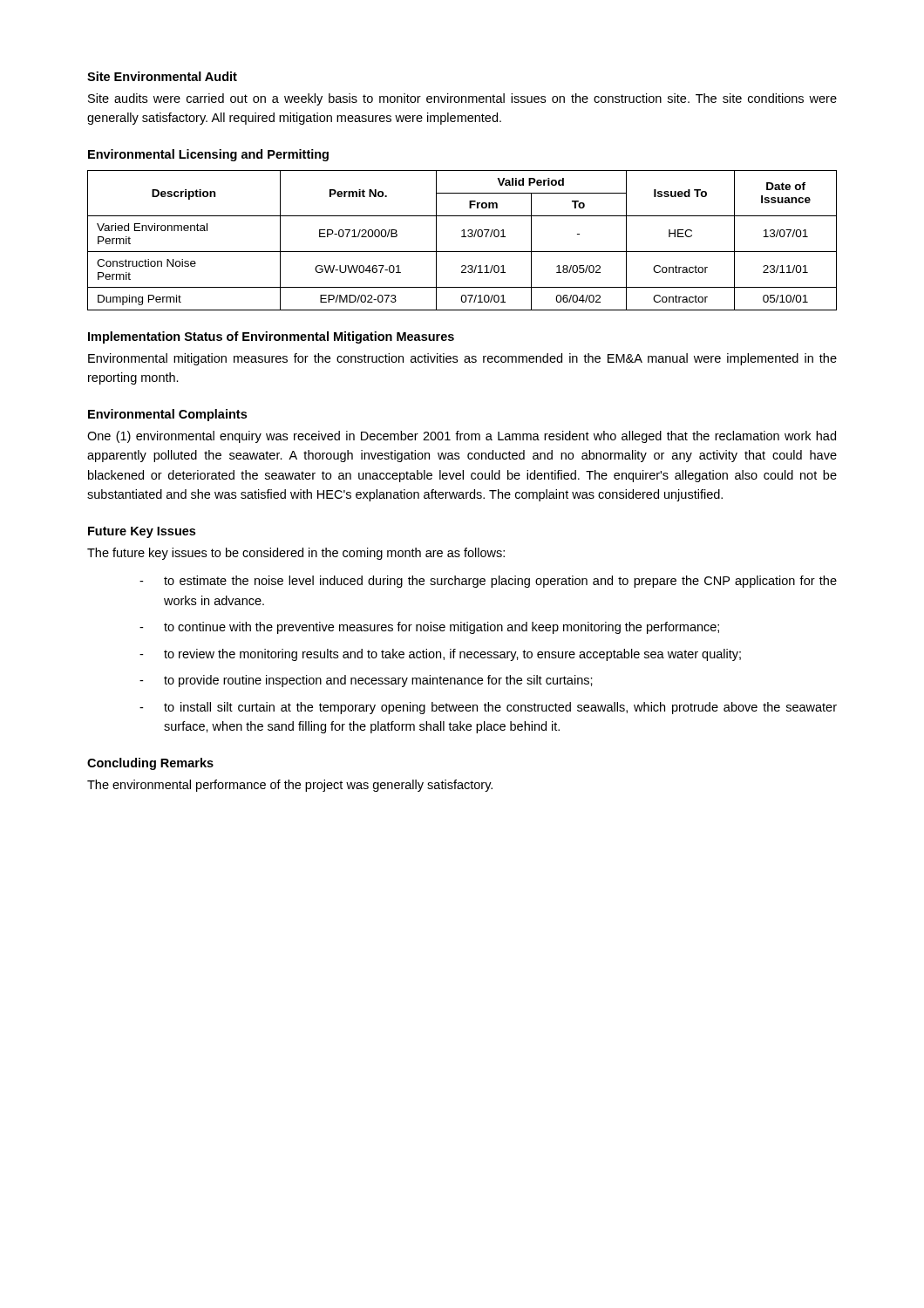Point to the block starting "Future Key Issues"
Image resolution: width=924 pixels, height=1308 pixels.
142,531
